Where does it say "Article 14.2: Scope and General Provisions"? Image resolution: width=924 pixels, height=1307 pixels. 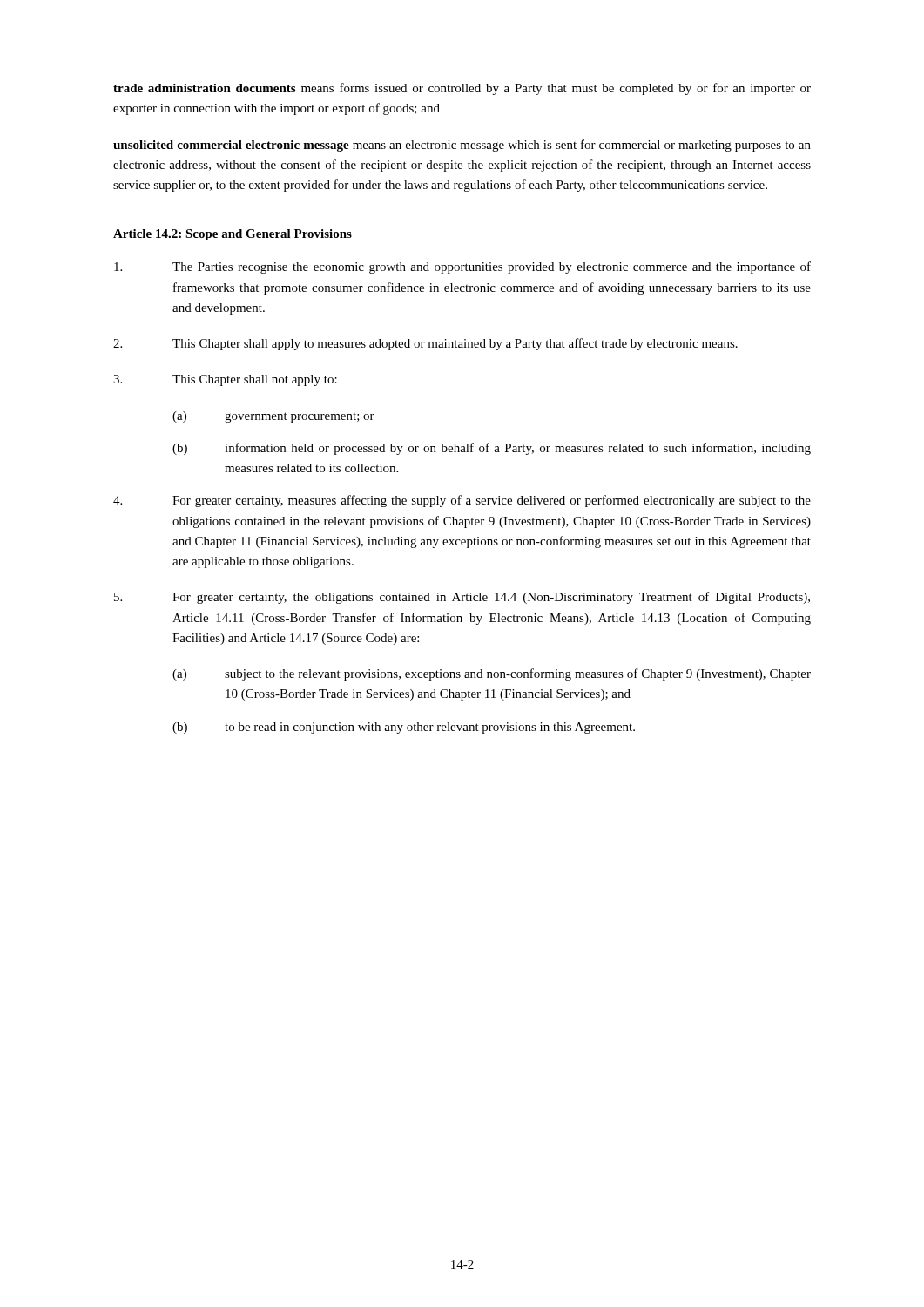232,234
